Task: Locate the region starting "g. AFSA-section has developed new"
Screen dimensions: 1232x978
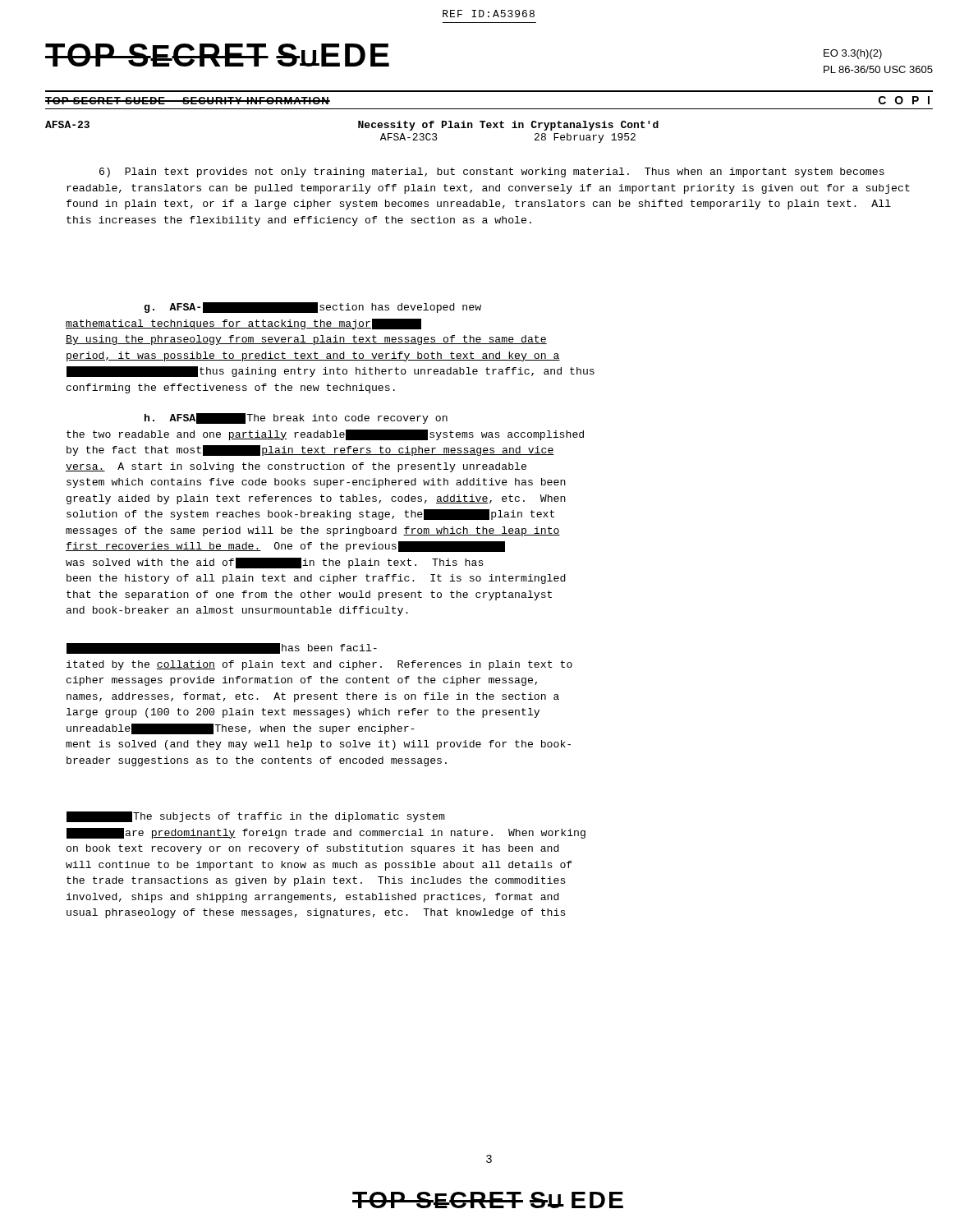Action: point(489,348)
